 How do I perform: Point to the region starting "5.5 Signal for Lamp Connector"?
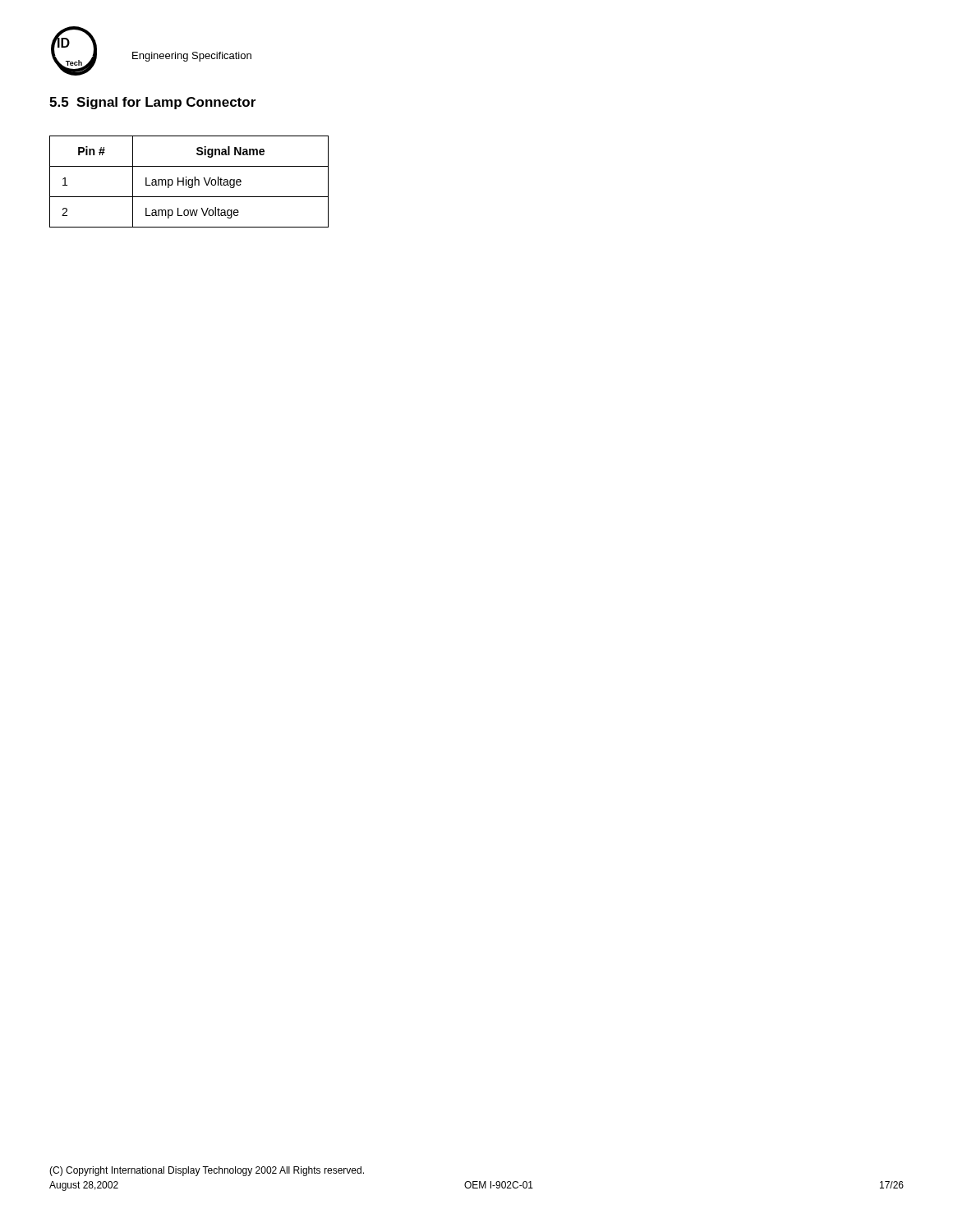pos(152,103)
